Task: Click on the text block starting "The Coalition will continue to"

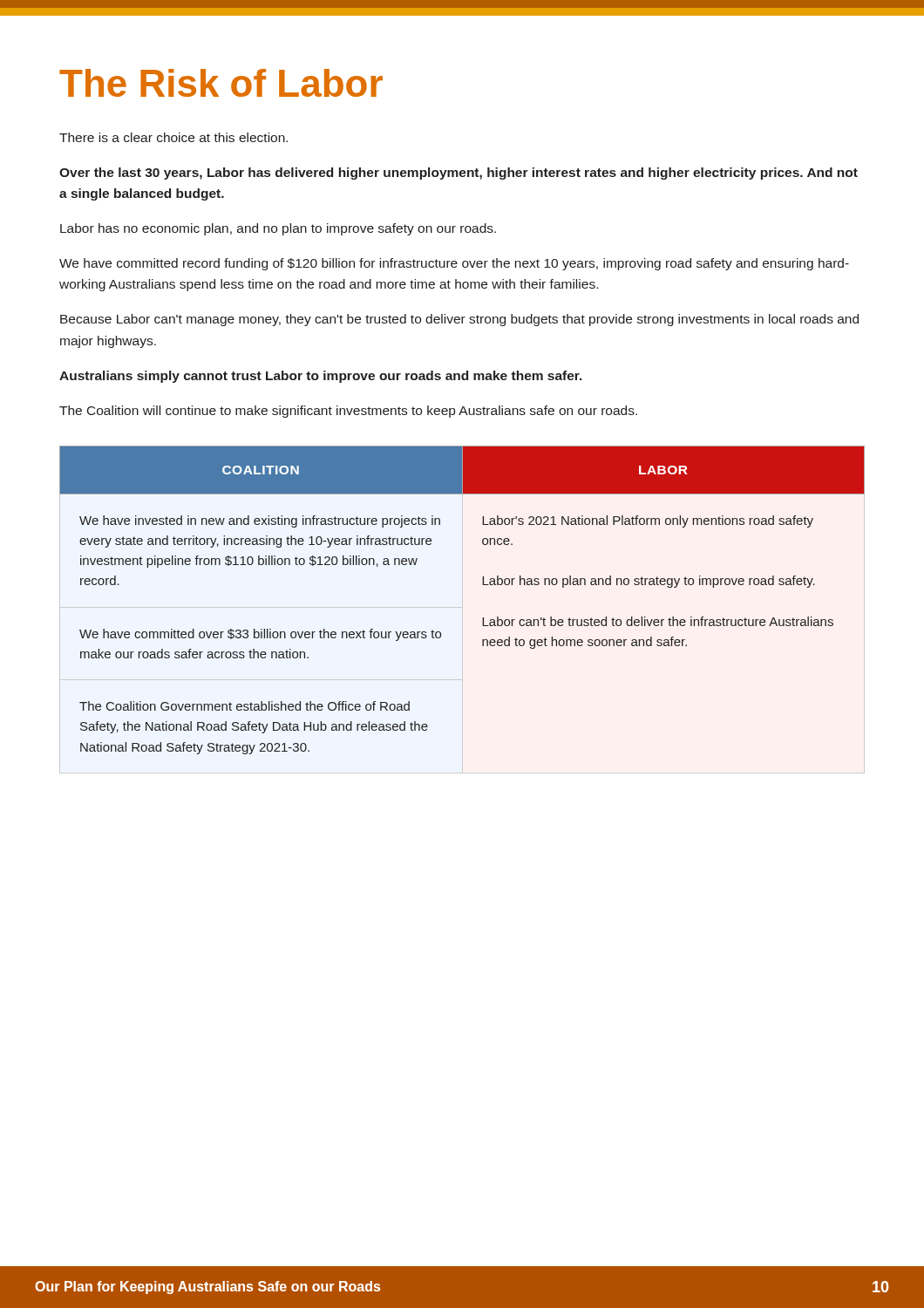Action: click(x=349, y=410)
